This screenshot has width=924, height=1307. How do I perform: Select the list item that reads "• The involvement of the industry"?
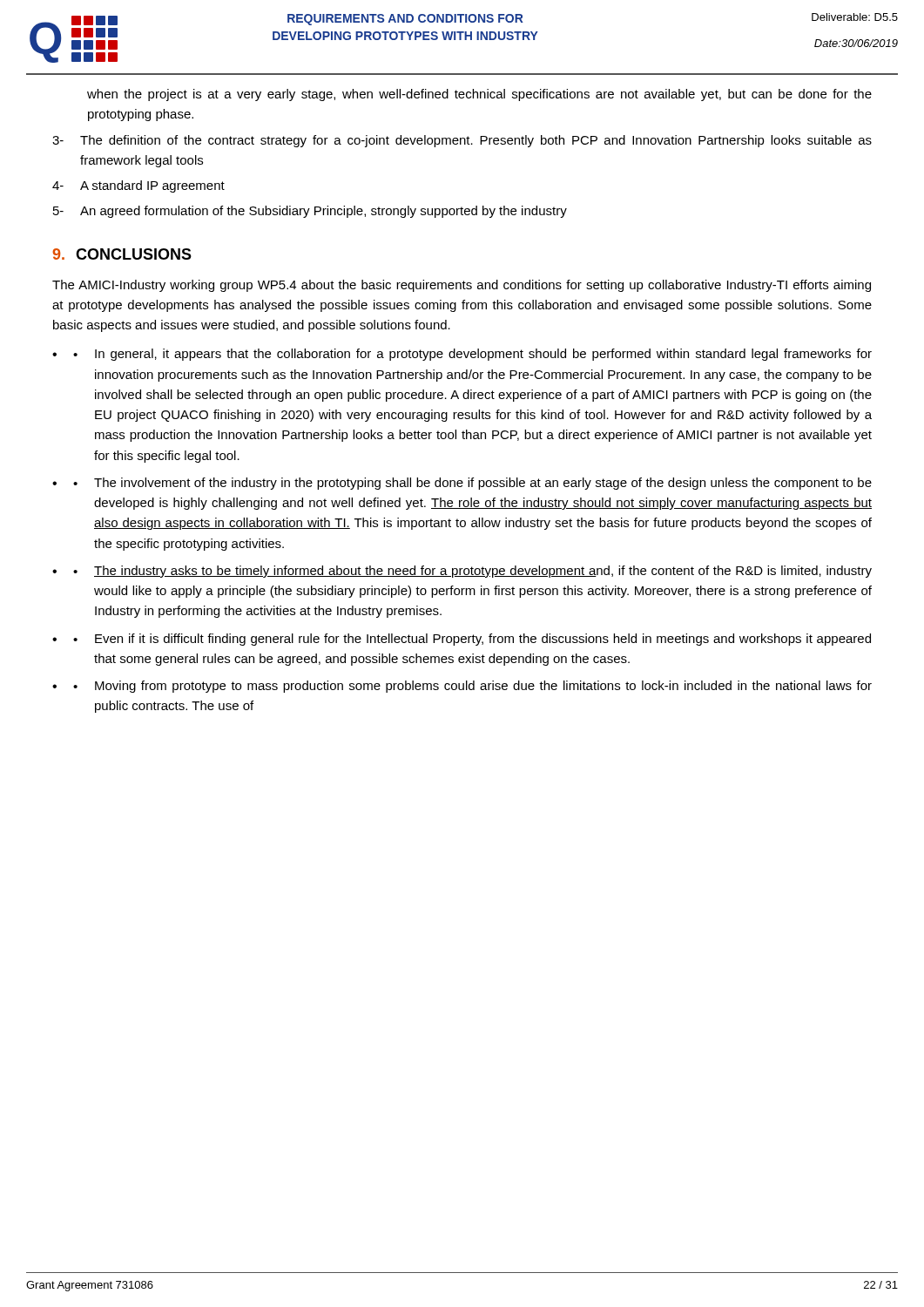(472, 513)
